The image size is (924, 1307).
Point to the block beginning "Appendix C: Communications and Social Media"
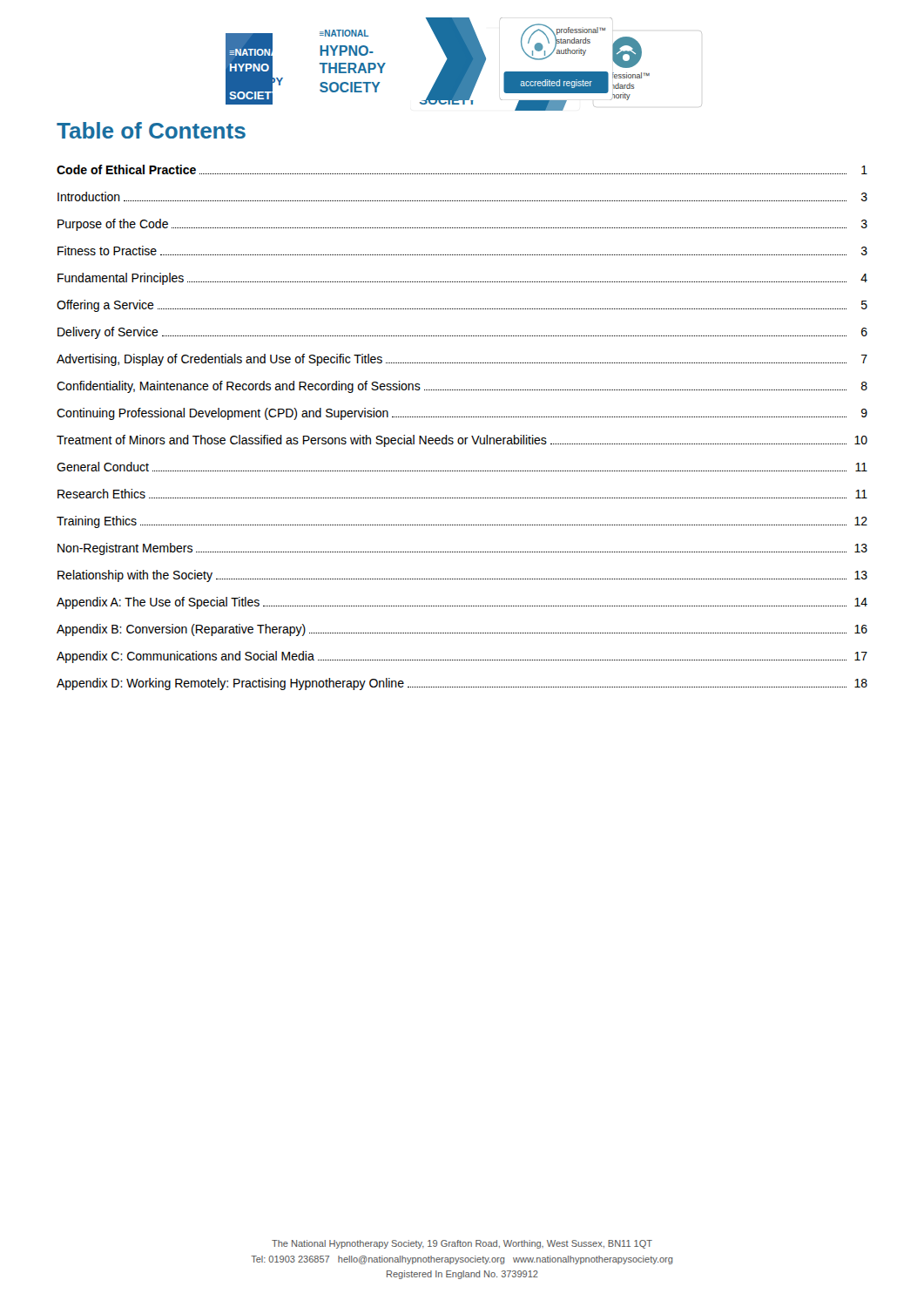[462, 657]
